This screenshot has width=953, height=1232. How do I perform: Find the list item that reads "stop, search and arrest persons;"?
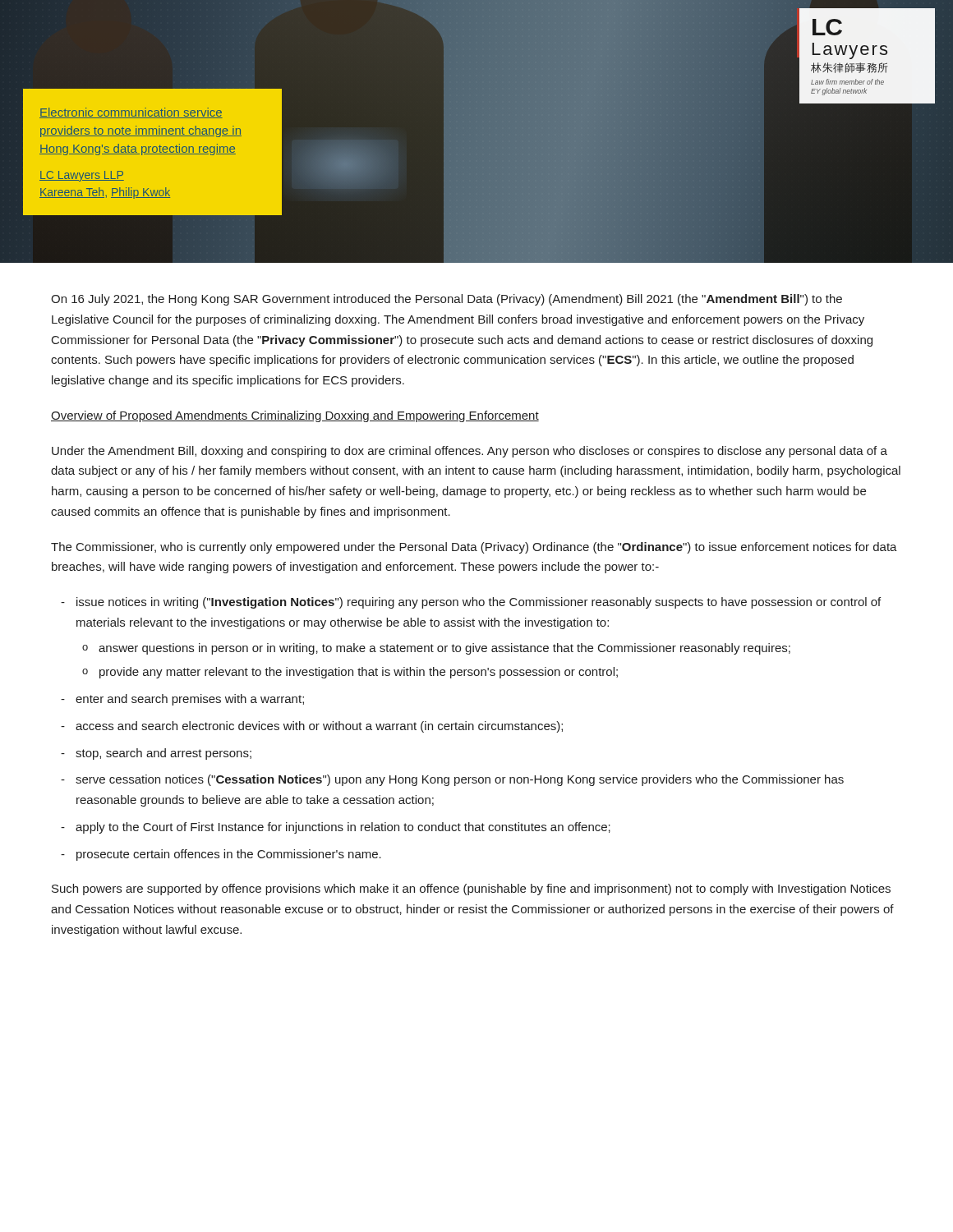[x=164, y=752]
